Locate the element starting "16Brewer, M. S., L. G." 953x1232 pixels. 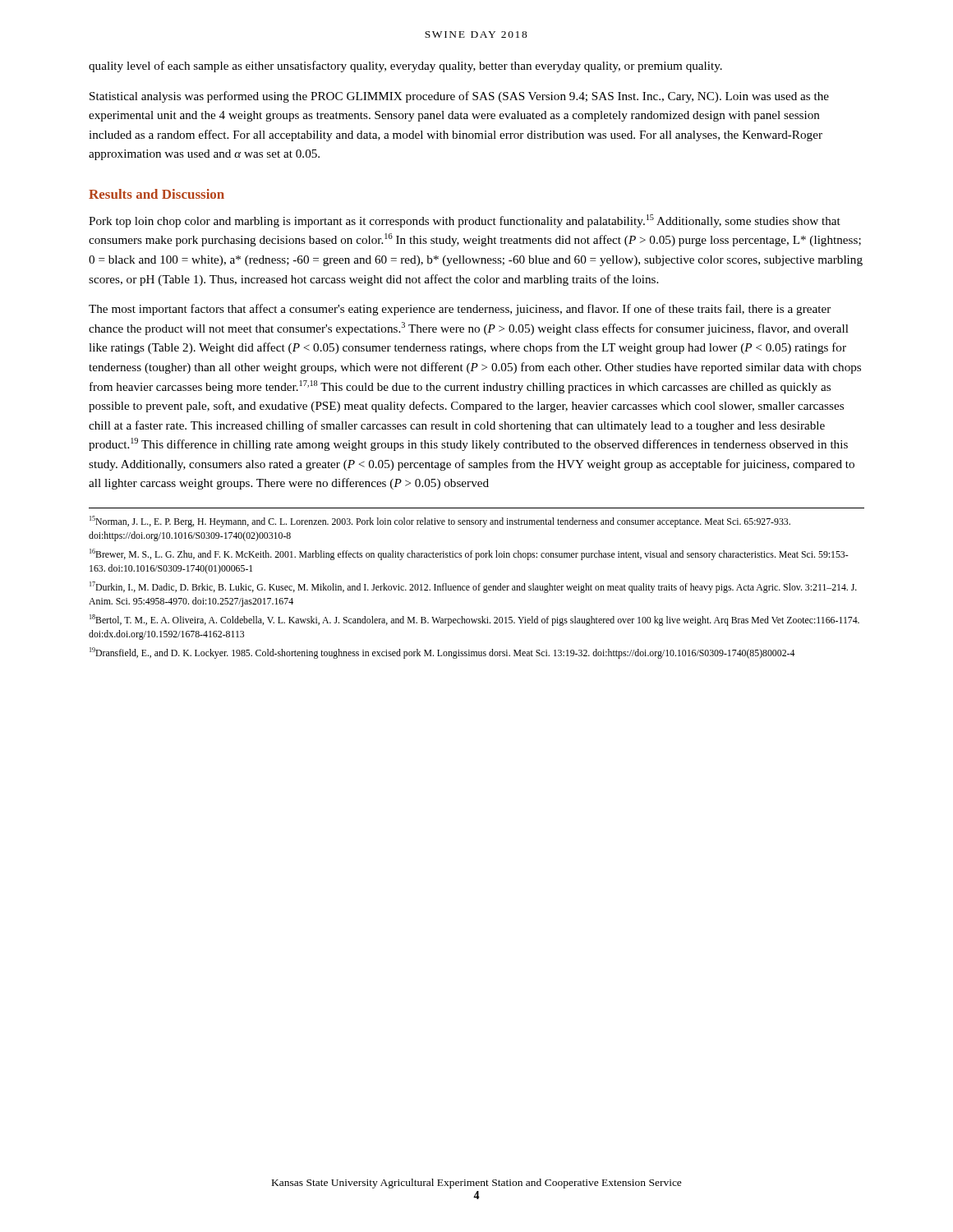click(x=469, y=561)
